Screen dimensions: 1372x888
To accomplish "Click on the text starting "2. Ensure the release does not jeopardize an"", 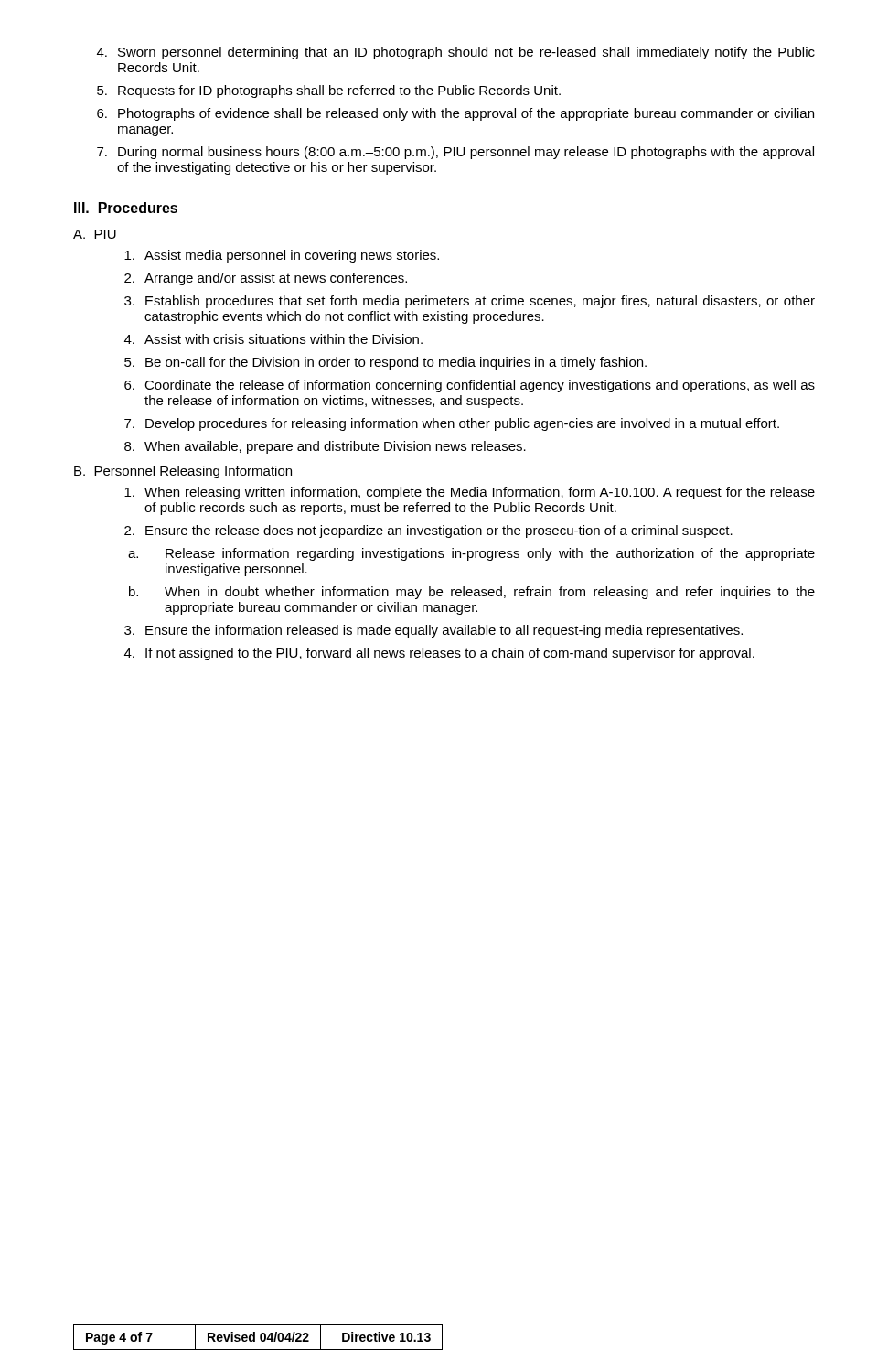I will coord(458,530).
